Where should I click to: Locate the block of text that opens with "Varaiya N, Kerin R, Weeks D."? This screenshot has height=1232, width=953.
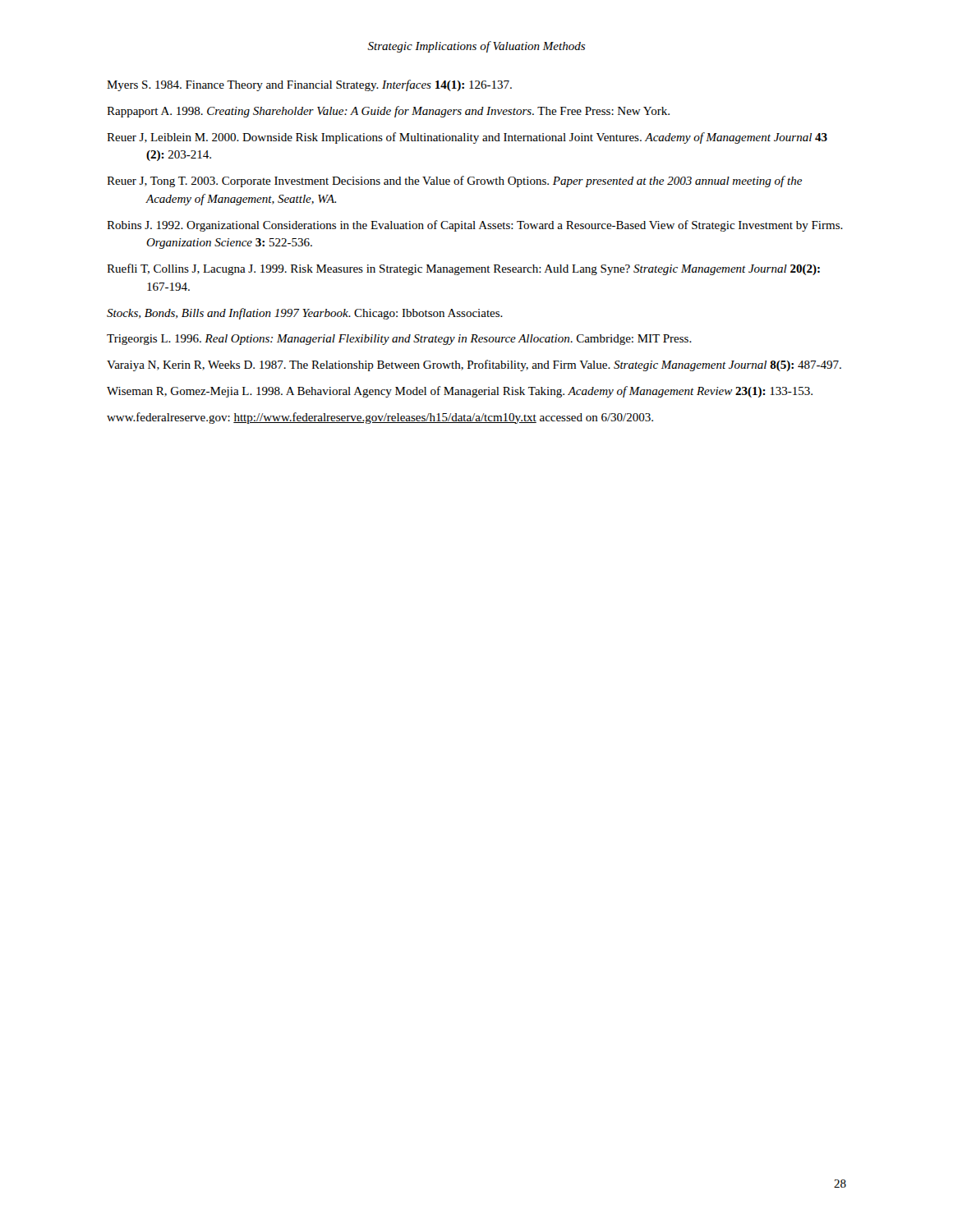474,365
